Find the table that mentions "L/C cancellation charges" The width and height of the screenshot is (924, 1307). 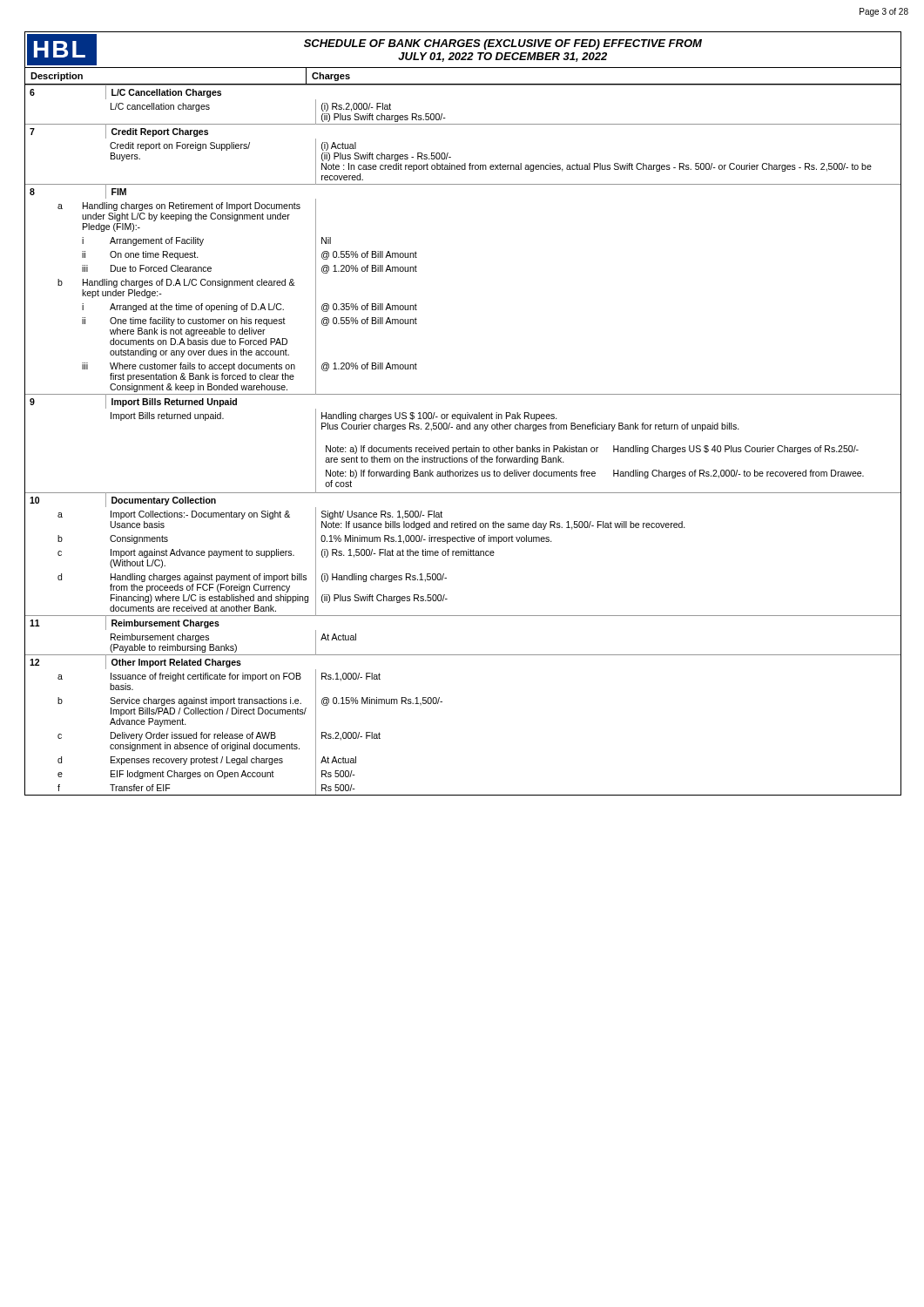coord(463,440)
